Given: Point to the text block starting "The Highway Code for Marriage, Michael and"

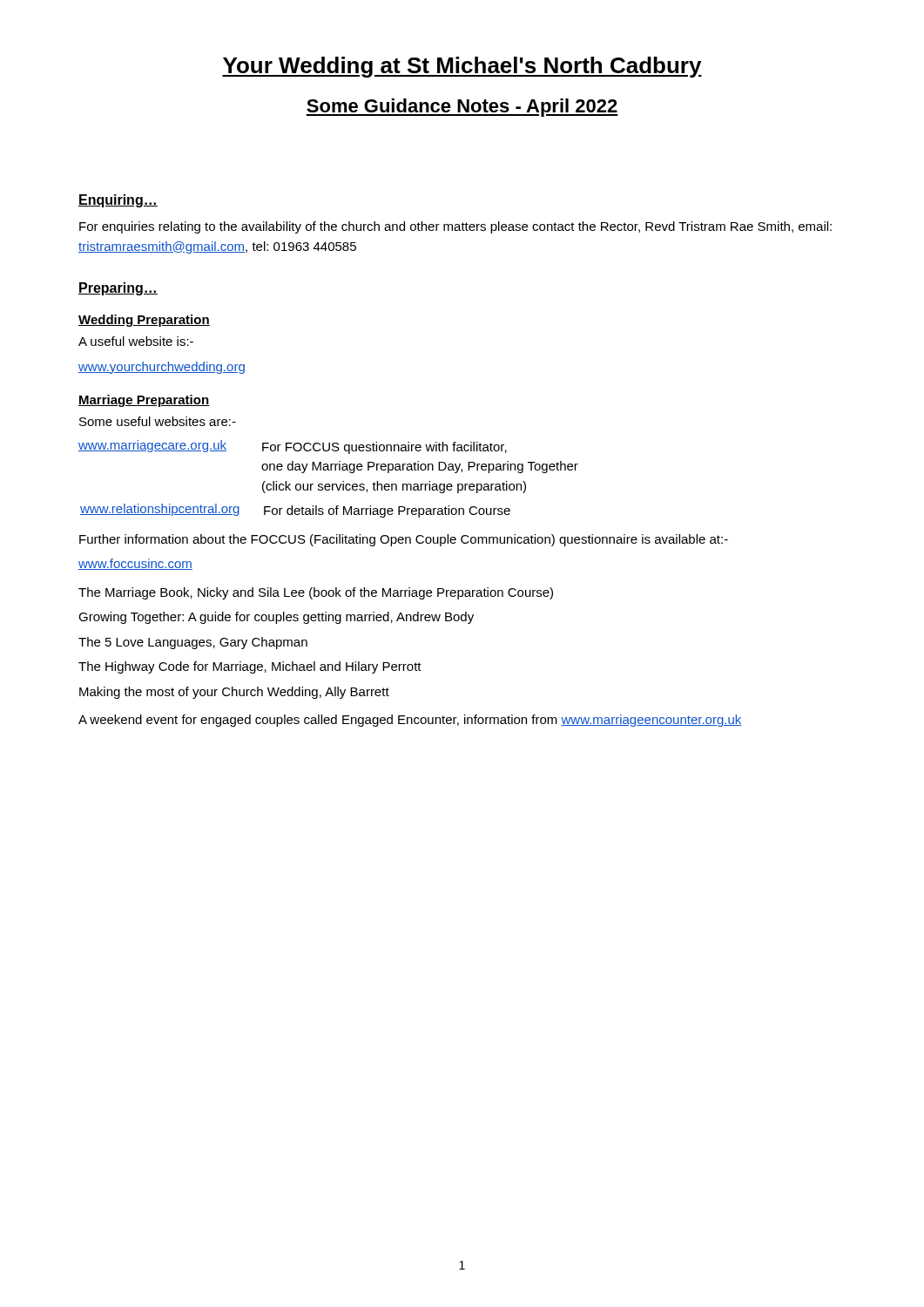Looking at the screenshot, I should click(x=250, y=666).
